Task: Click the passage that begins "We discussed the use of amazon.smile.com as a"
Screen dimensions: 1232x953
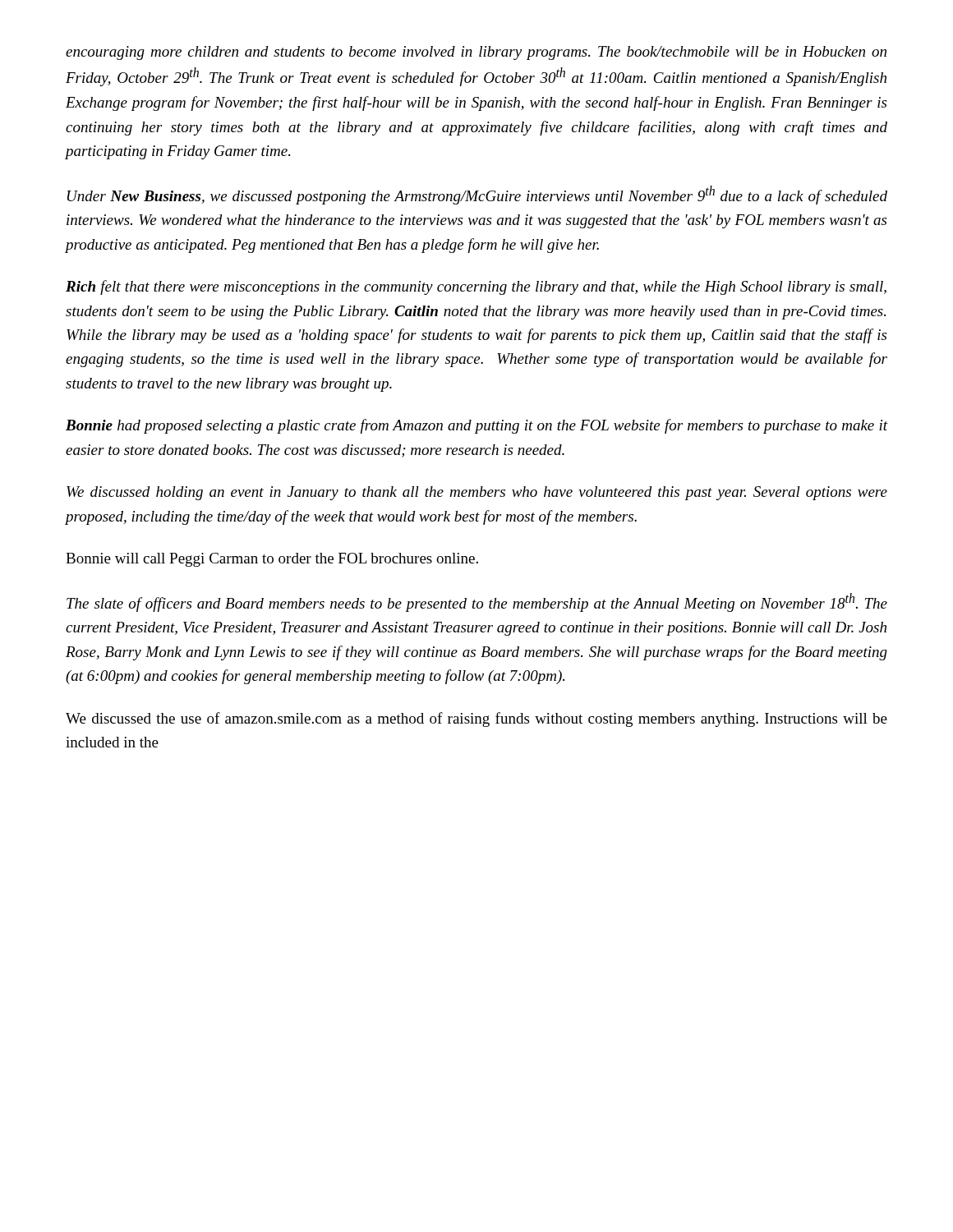Action: click(x=476, y=730)
